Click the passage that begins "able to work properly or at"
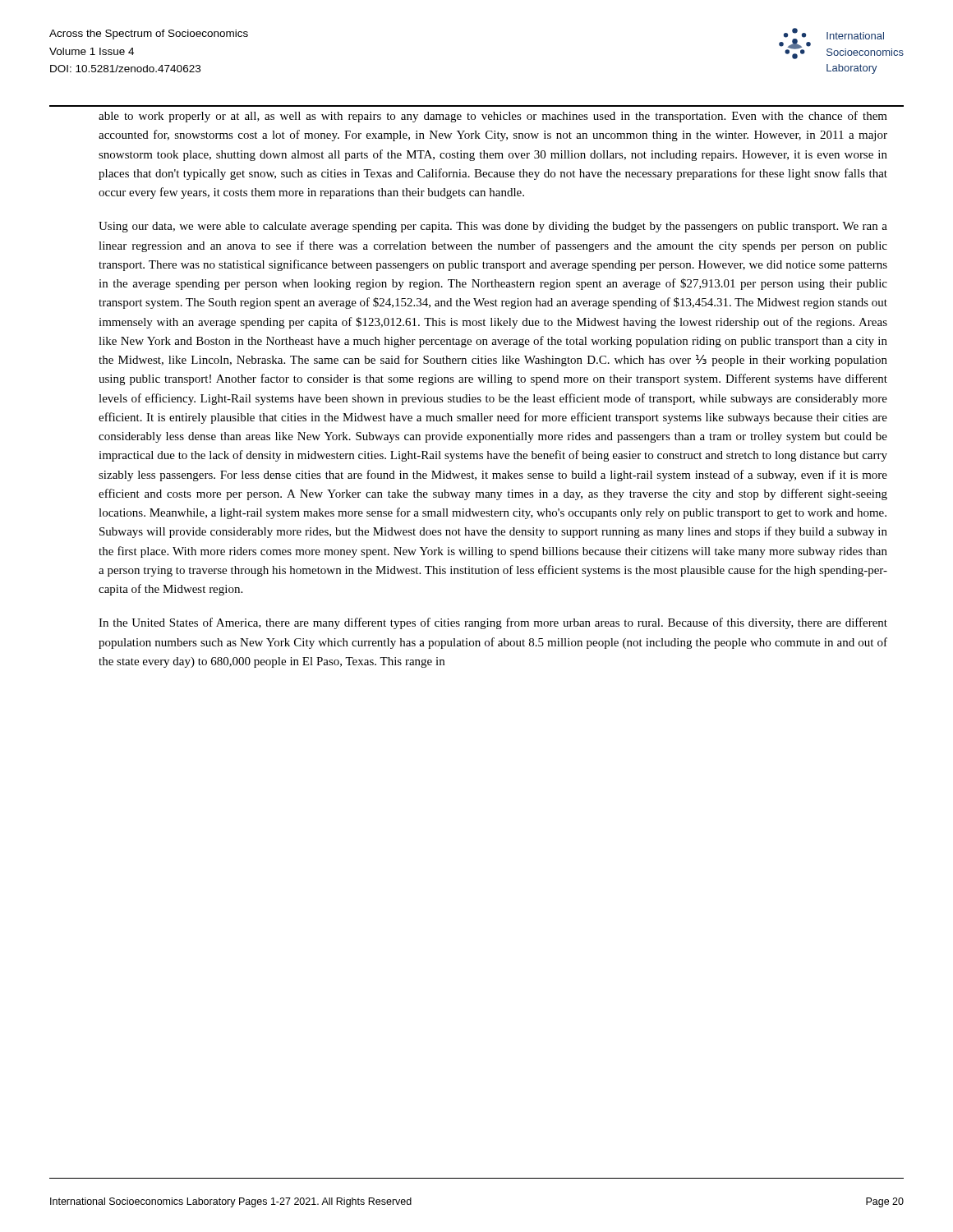 (493, 154)
